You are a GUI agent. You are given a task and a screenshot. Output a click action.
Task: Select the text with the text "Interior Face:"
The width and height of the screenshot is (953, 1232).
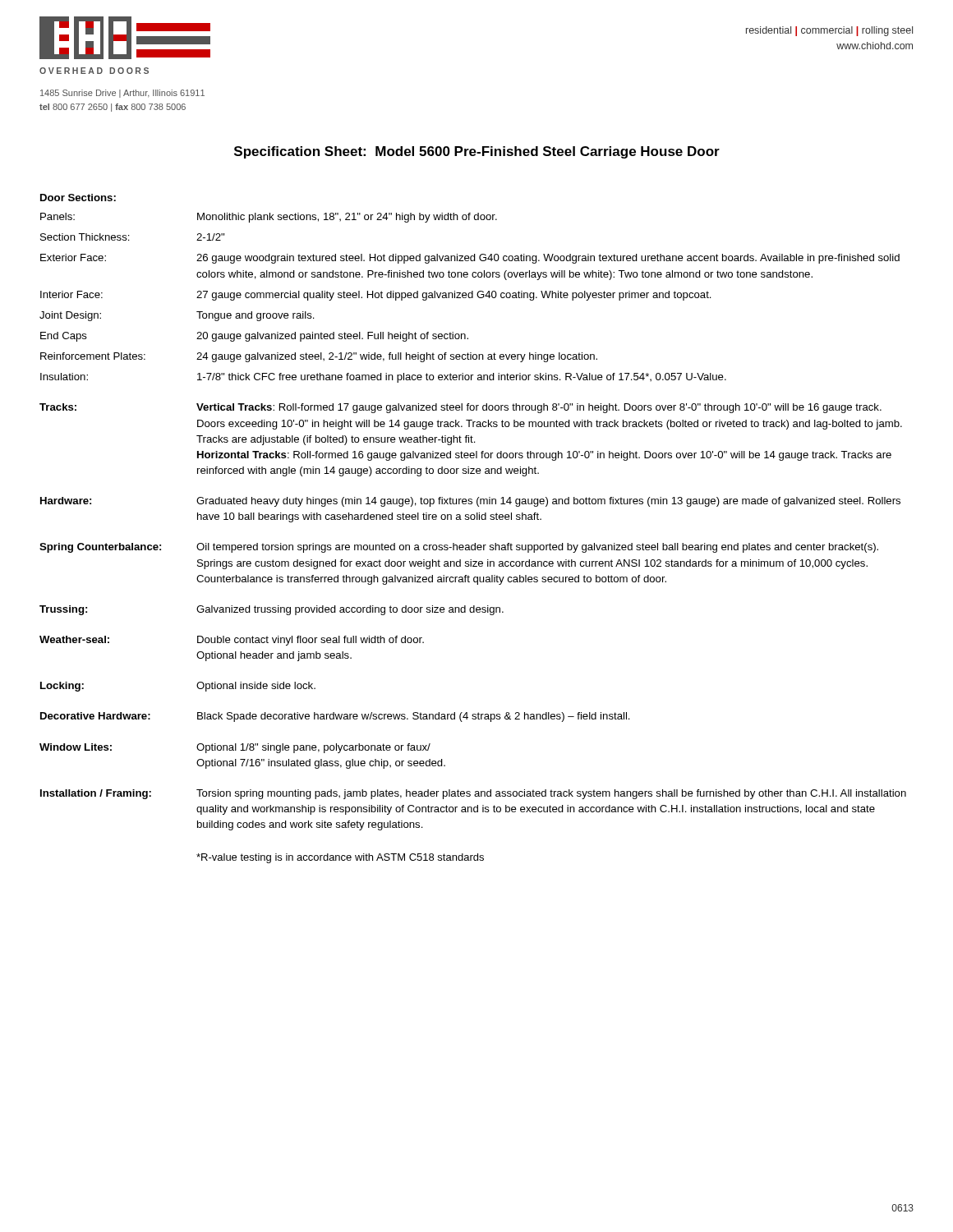tap(71, 294)
